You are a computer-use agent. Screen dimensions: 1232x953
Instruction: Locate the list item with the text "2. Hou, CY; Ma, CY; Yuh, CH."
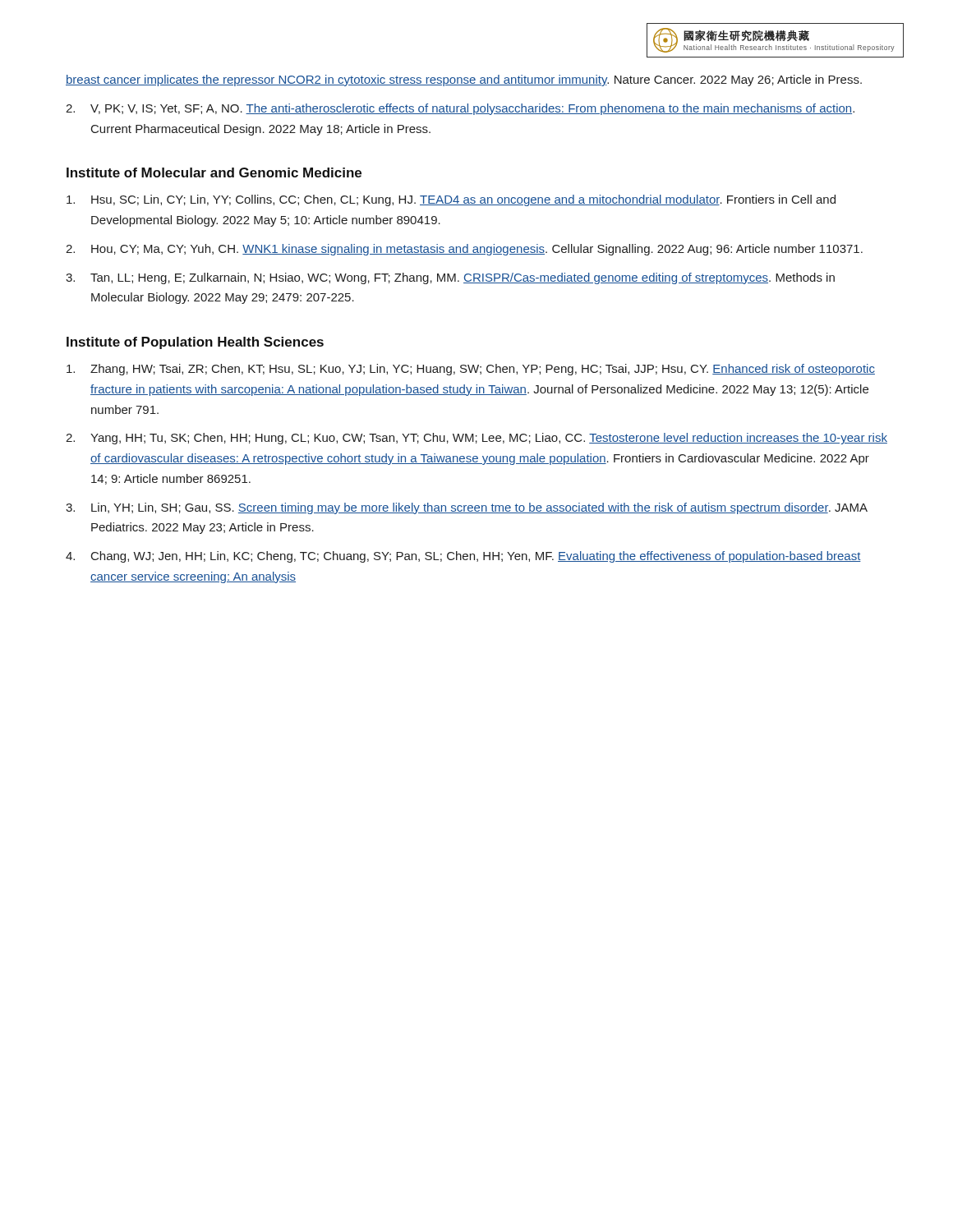[x=476, y=249]
